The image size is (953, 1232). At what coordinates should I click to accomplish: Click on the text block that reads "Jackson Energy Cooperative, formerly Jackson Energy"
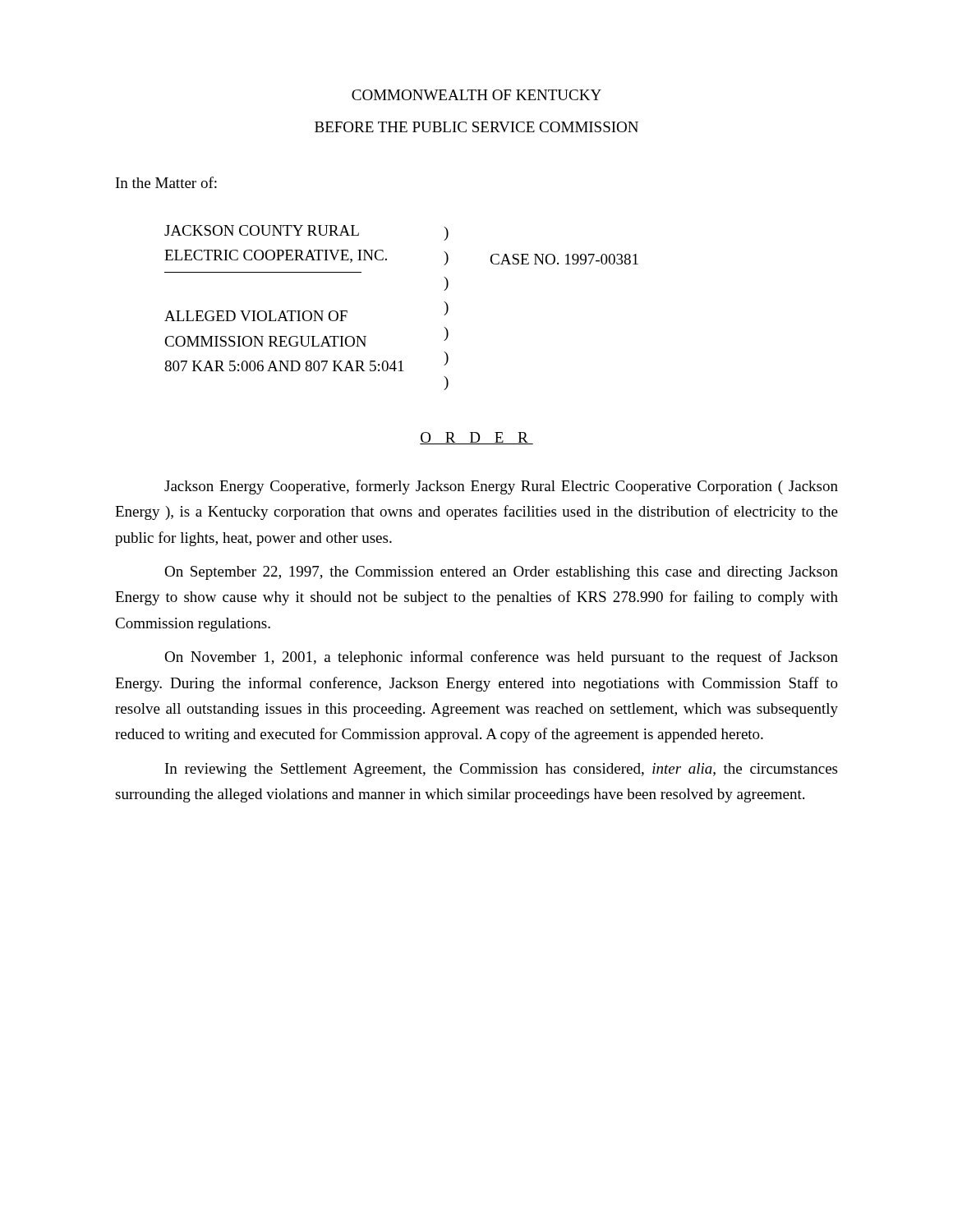(x=476, y=512)
